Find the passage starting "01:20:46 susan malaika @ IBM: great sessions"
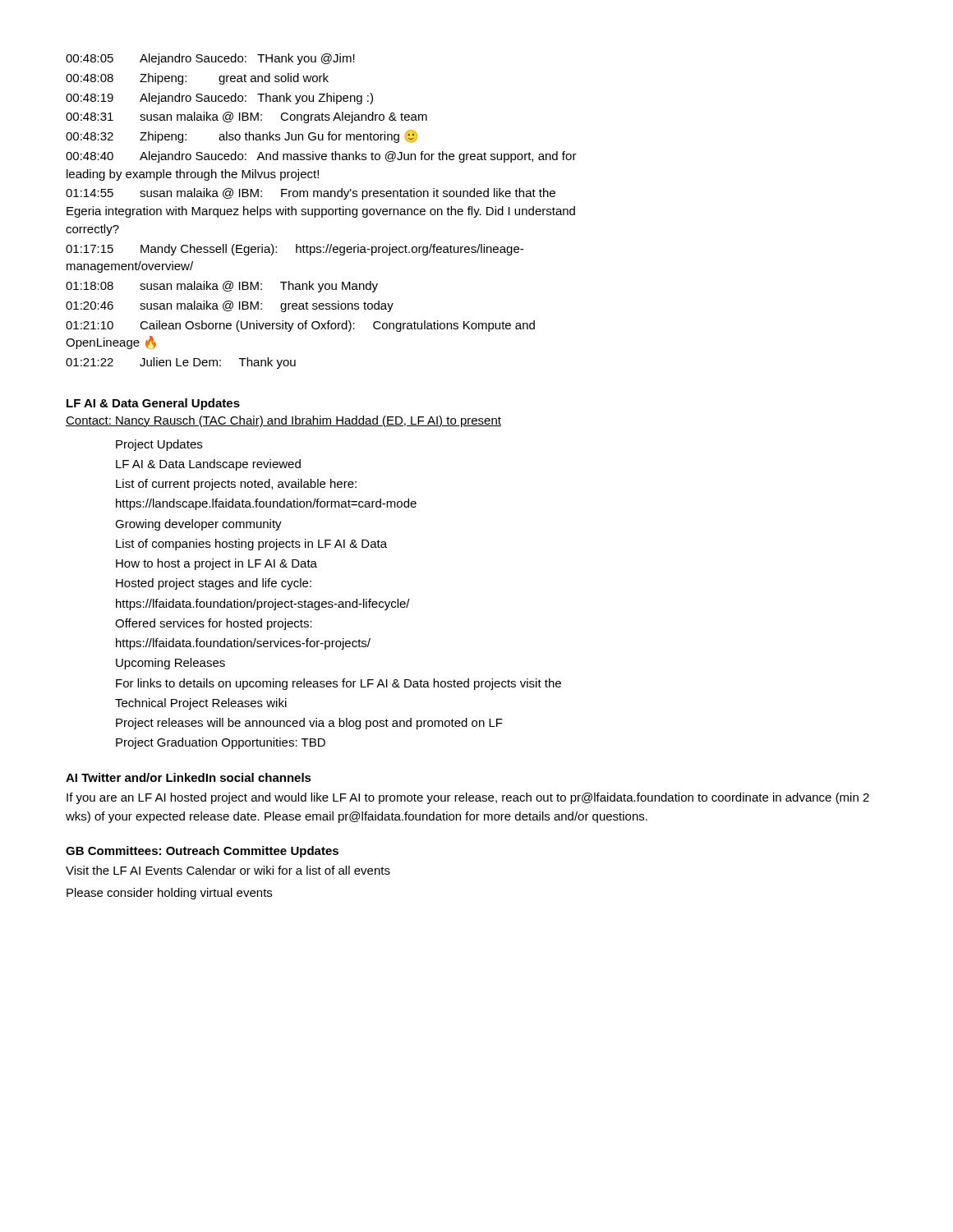 pyautogui.click(x=230, y=306)
